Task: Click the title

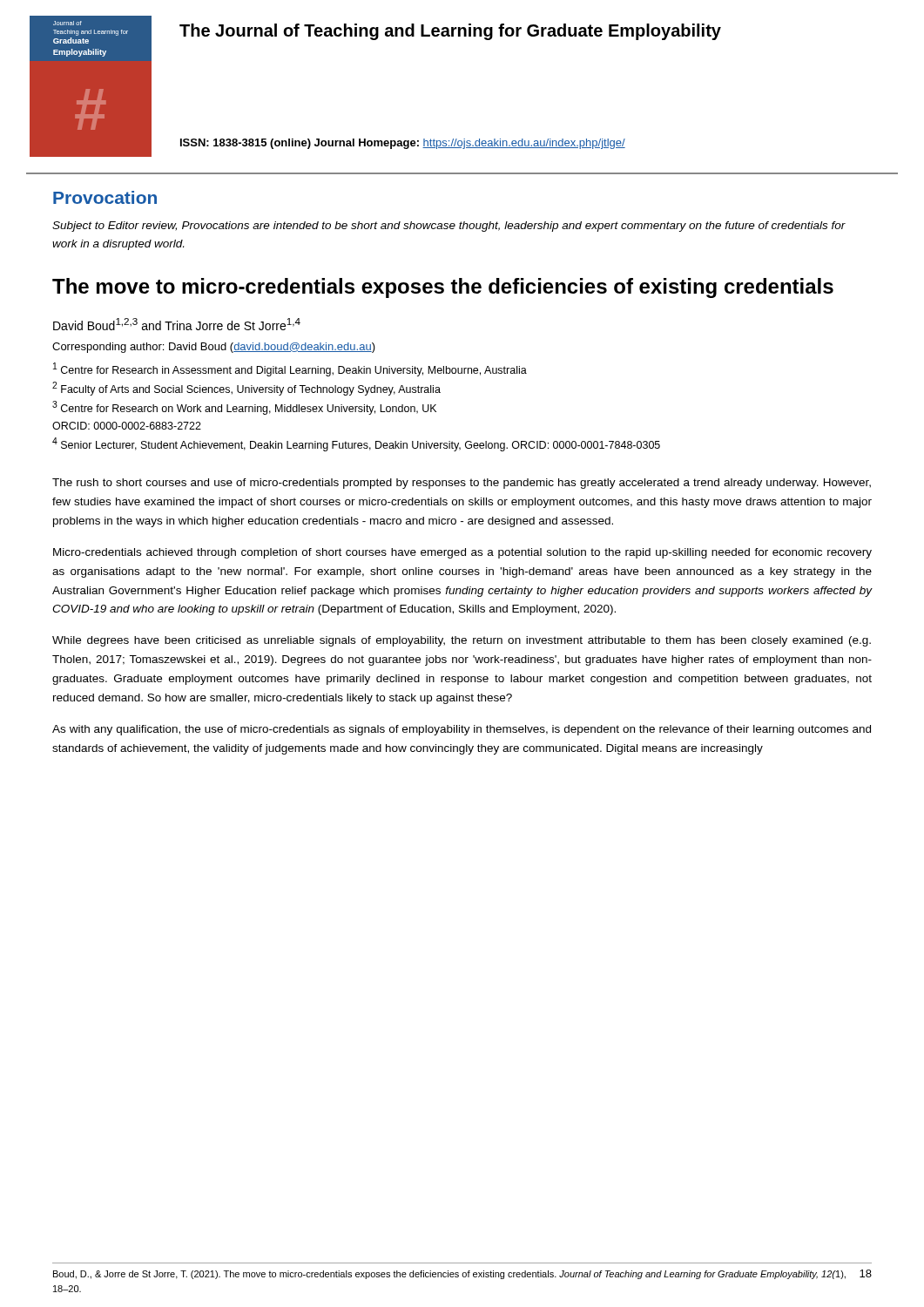Action: (443, 286)
